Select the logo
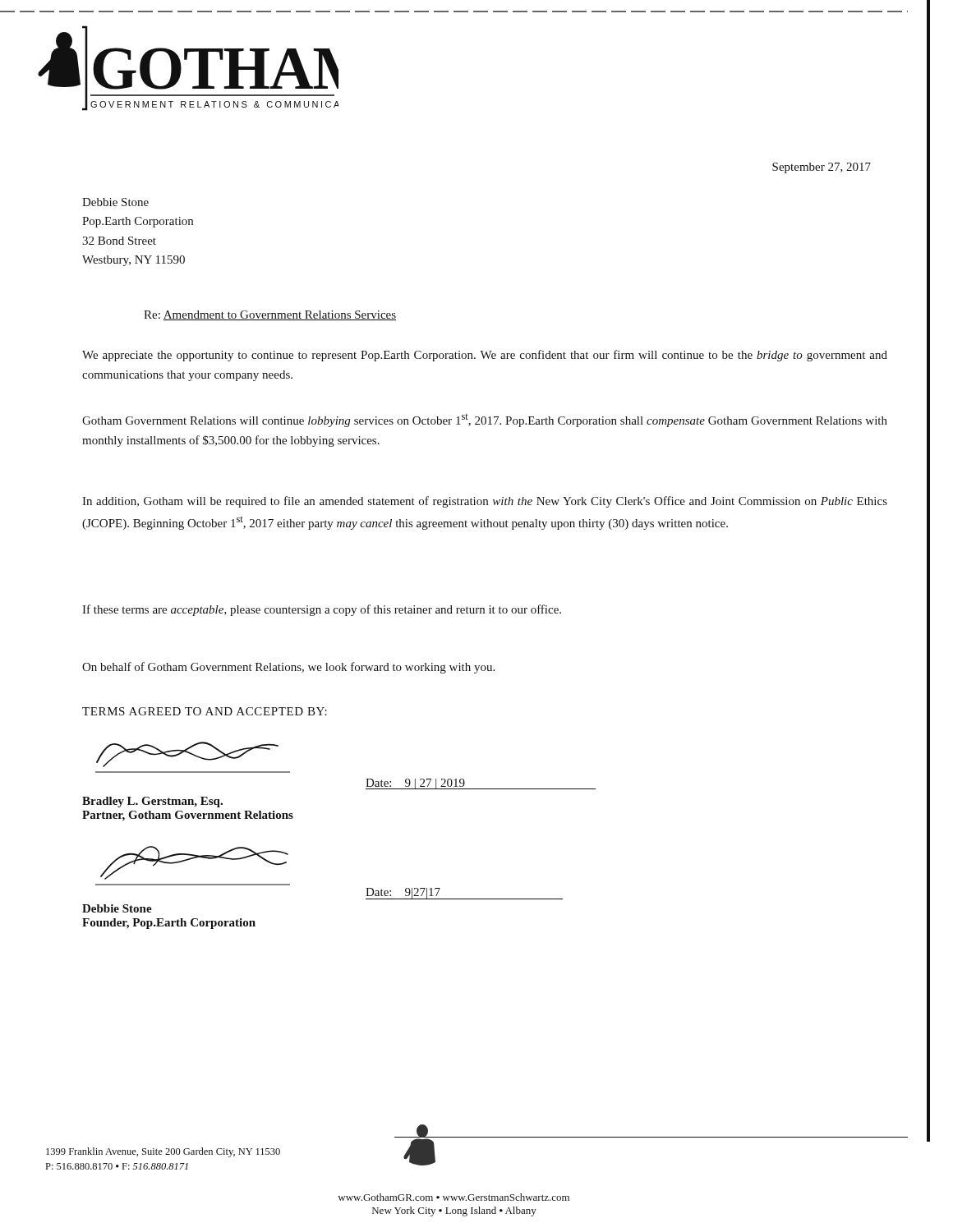Screen dimensions: 1232x953 coord(191,70)
